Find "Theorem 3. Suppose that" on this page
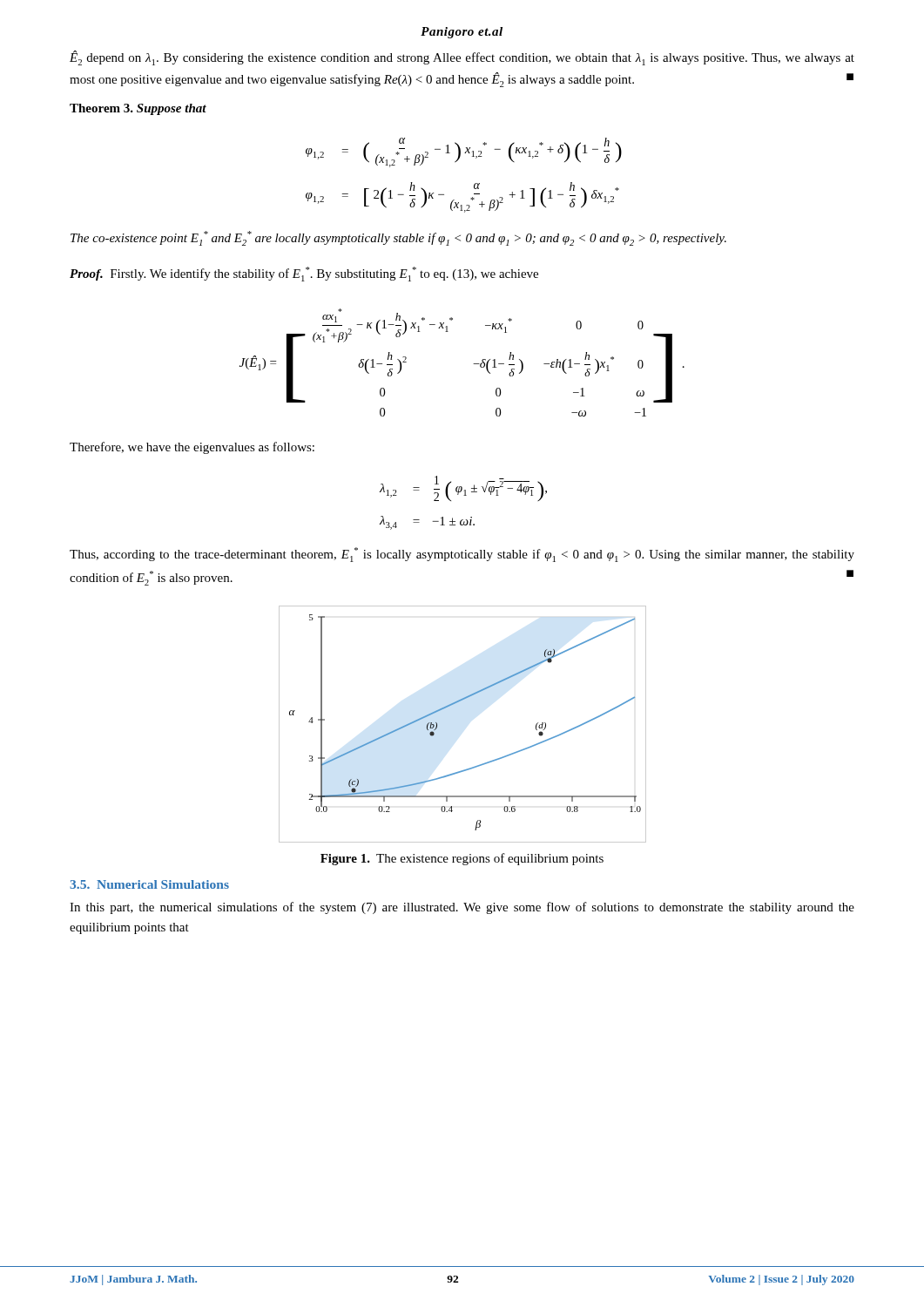The width and height of the screenshot is (924, 1307). [x=138, y=108]
